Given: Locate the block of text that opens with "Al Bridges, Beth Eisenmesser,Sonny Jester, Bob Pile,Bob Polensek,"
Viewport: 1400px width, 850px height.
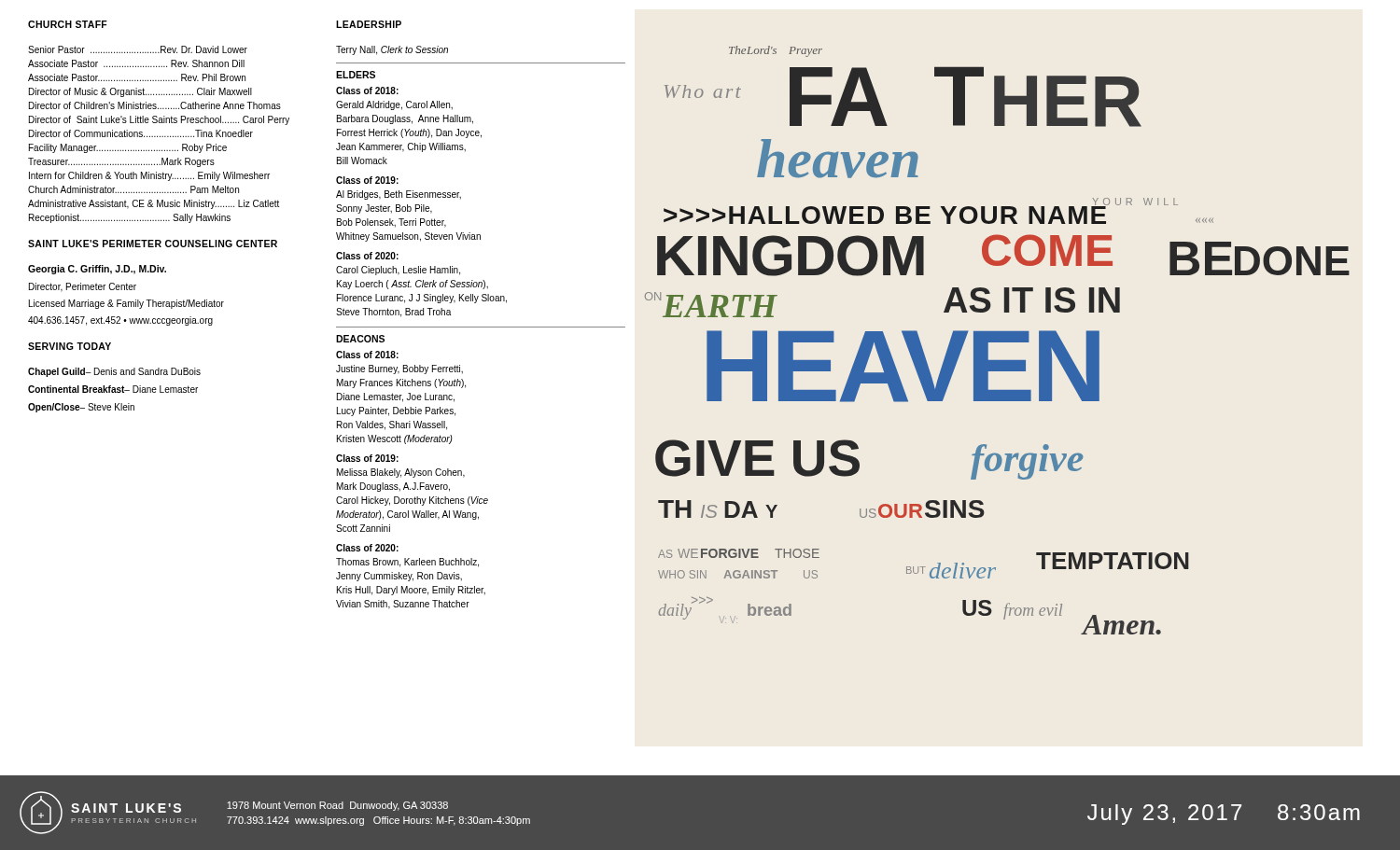Looking at the screenshot, I should point(399,195).
